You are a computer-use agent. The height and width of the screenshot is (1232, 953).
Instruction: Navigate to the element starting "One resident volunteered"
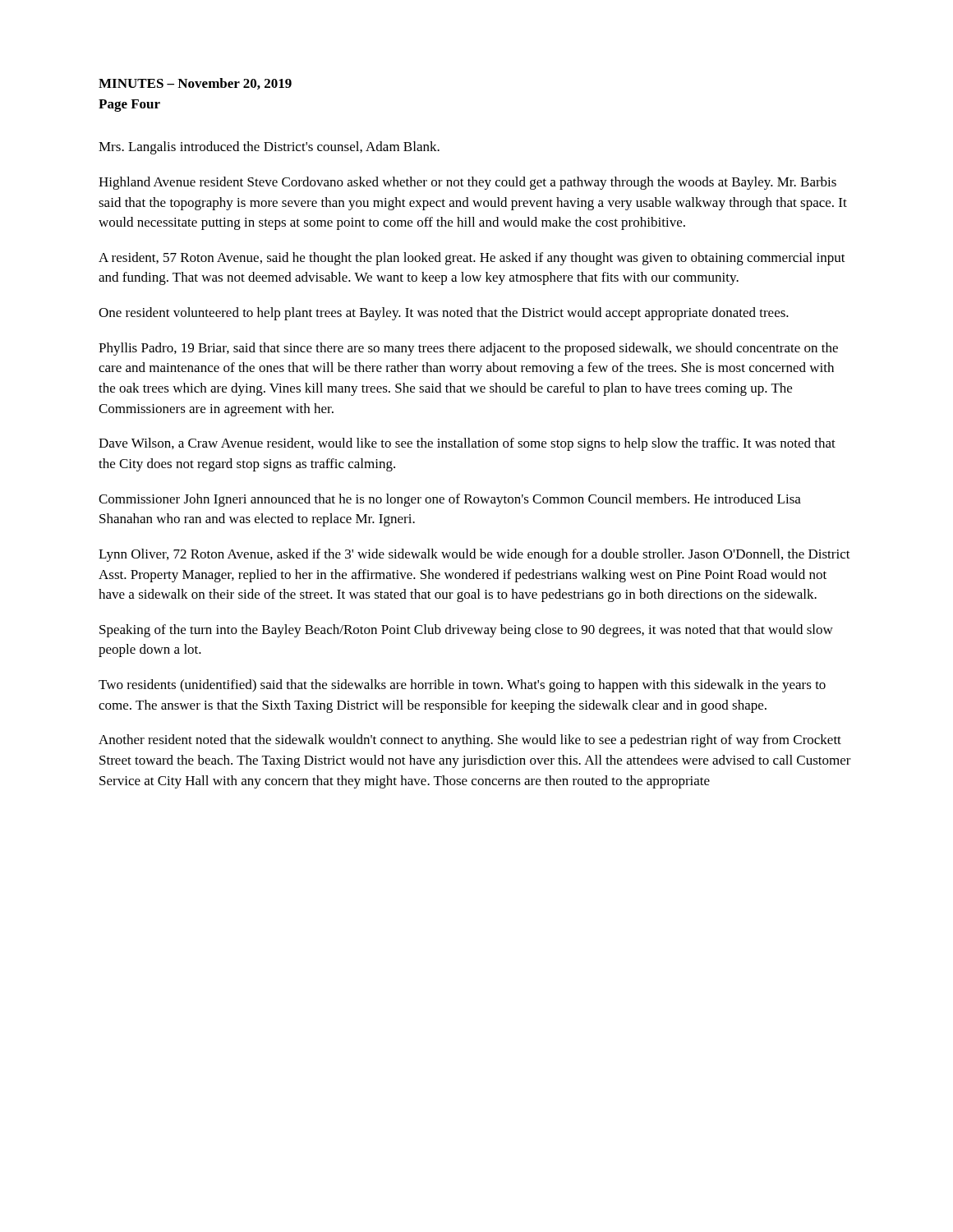tap(444, 313)
